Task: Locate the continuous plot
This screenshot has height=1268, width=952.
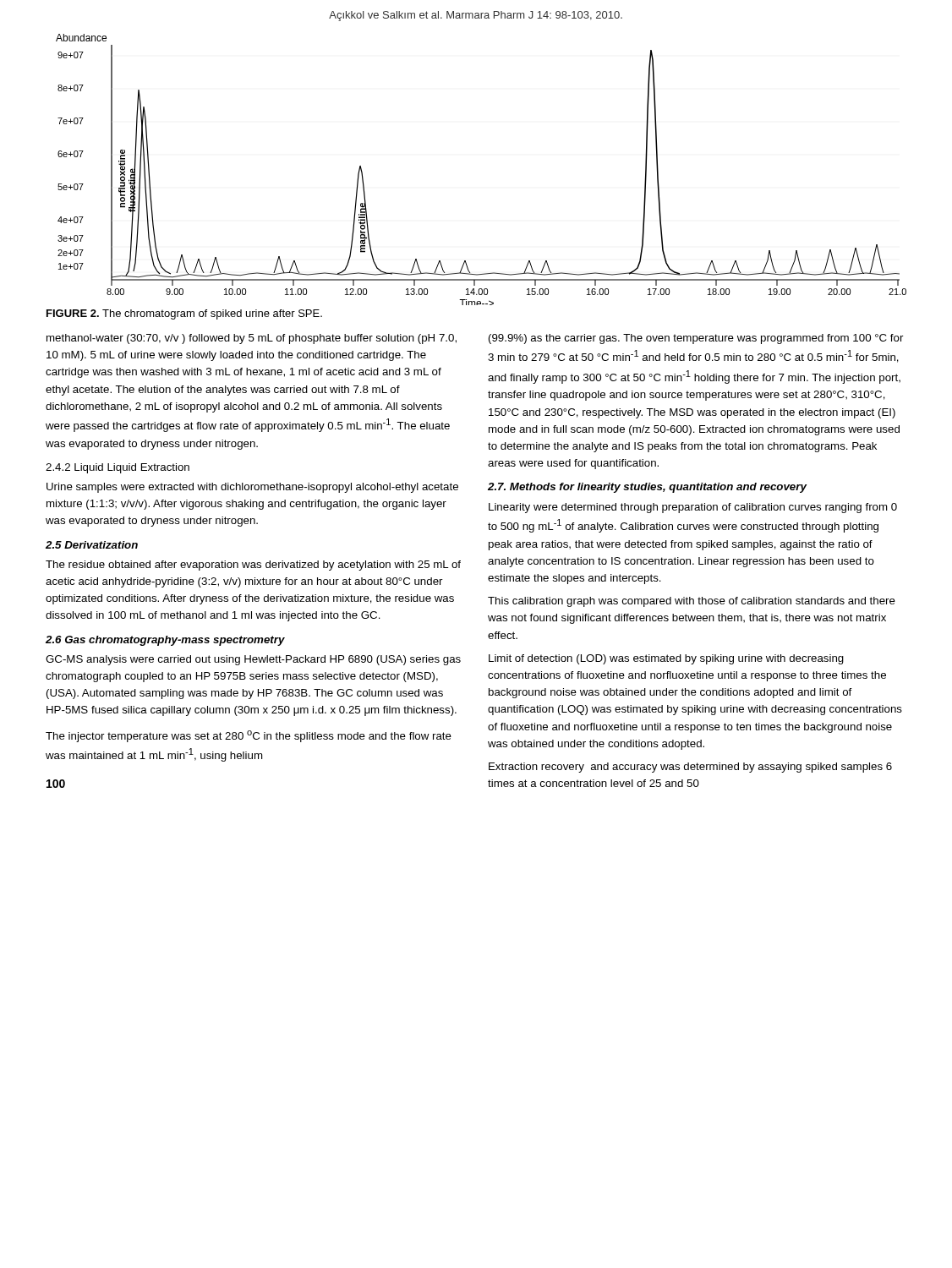Action: (x=476, y=166)
